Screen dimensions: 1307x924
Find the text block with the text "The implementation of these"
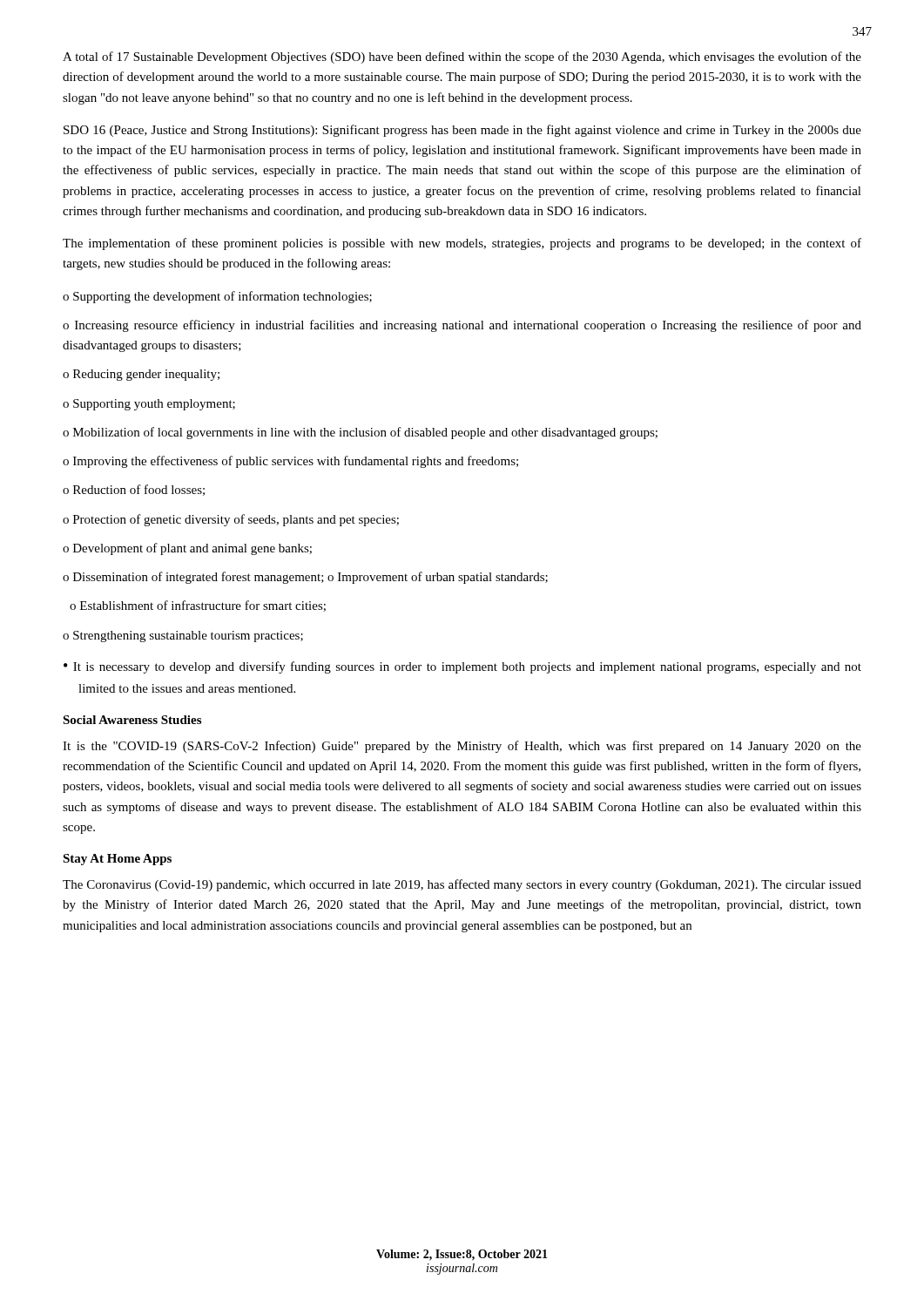pos(462,253)
